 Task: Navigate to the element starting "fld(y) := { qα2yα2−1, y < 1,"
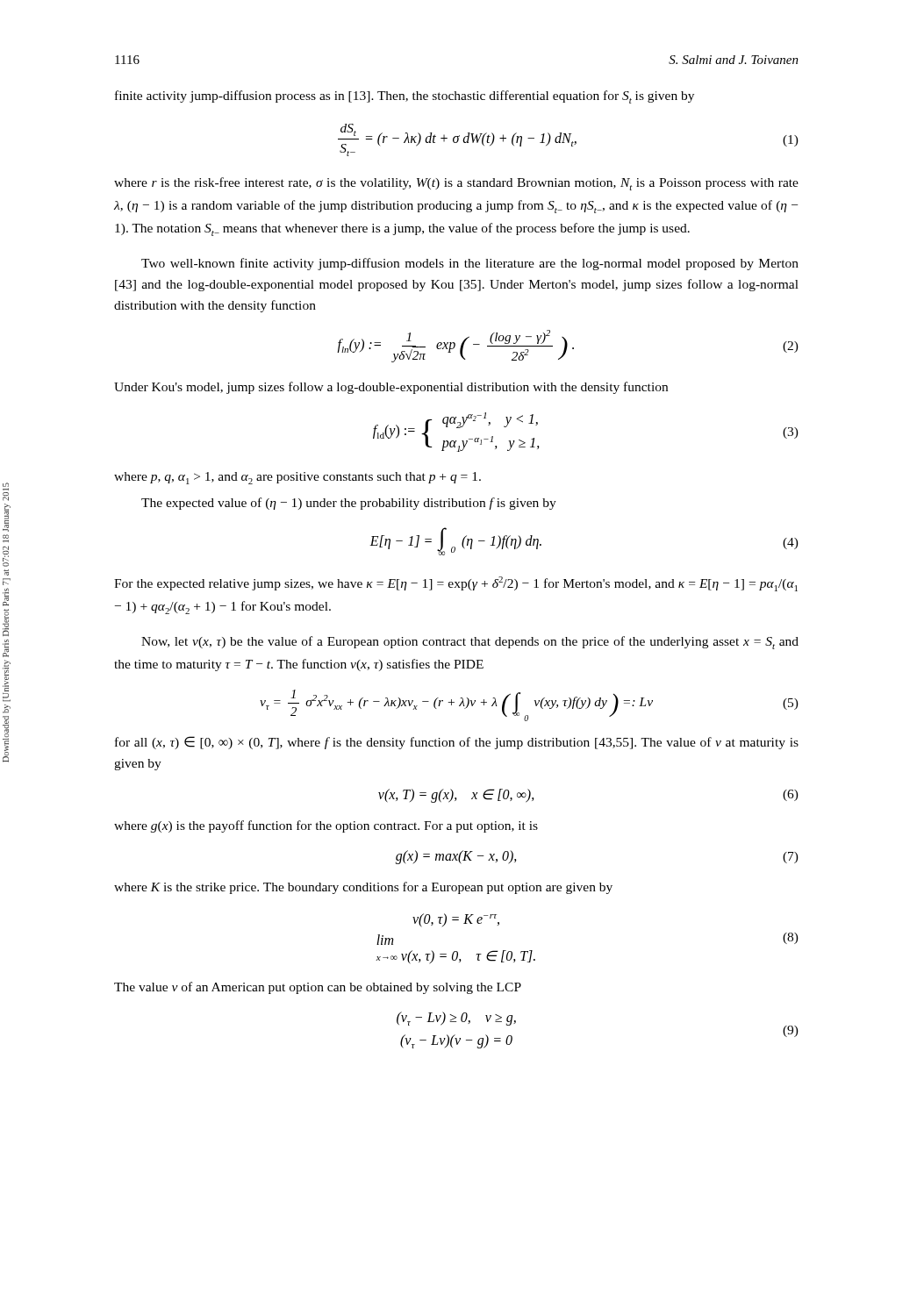(460, 428)
